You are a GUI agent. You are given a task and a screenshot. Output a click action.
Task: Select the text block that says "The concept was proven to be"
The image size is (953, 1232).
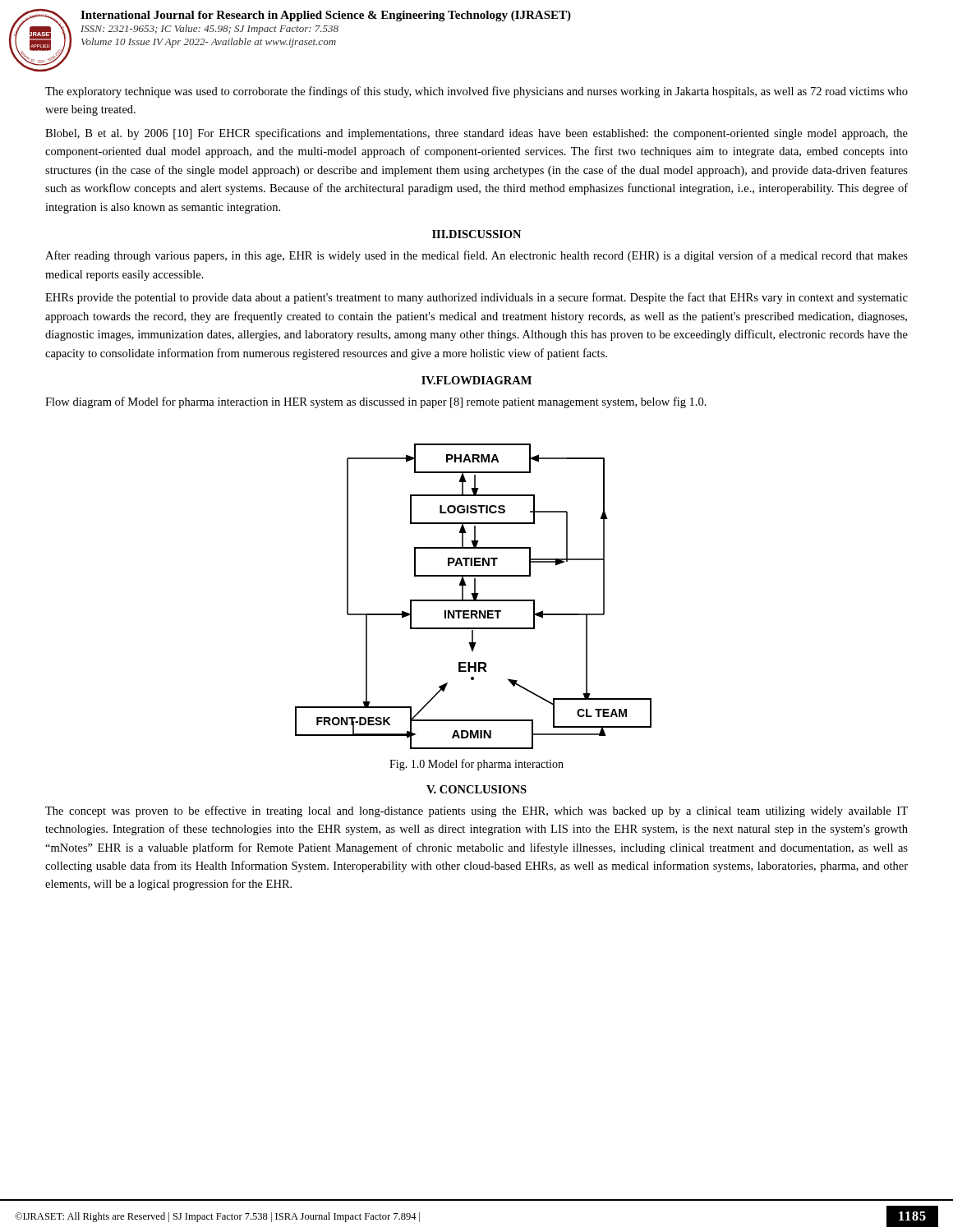tap(476, 847)
